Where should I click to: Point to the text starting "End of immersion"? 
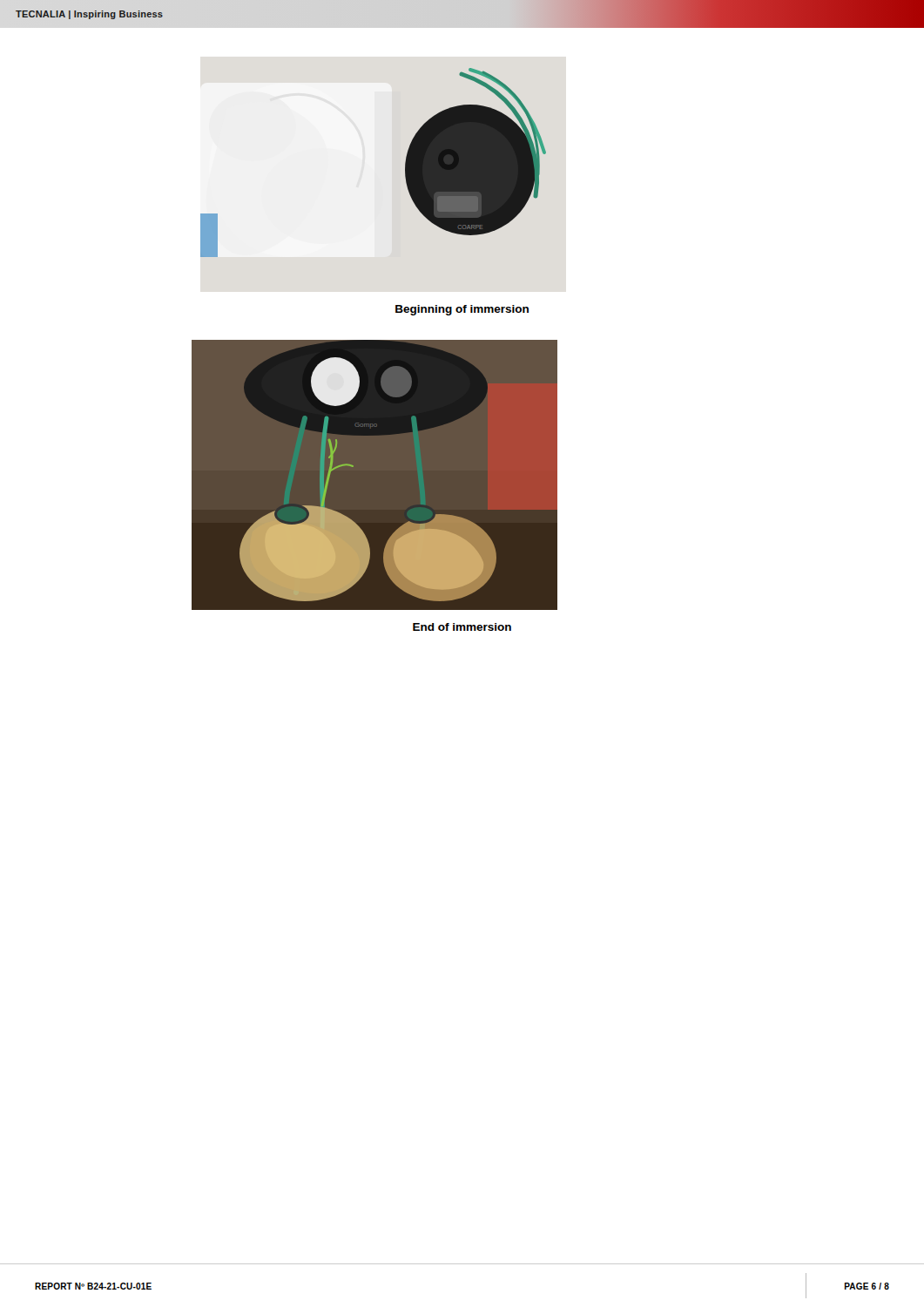click(462, 627)
